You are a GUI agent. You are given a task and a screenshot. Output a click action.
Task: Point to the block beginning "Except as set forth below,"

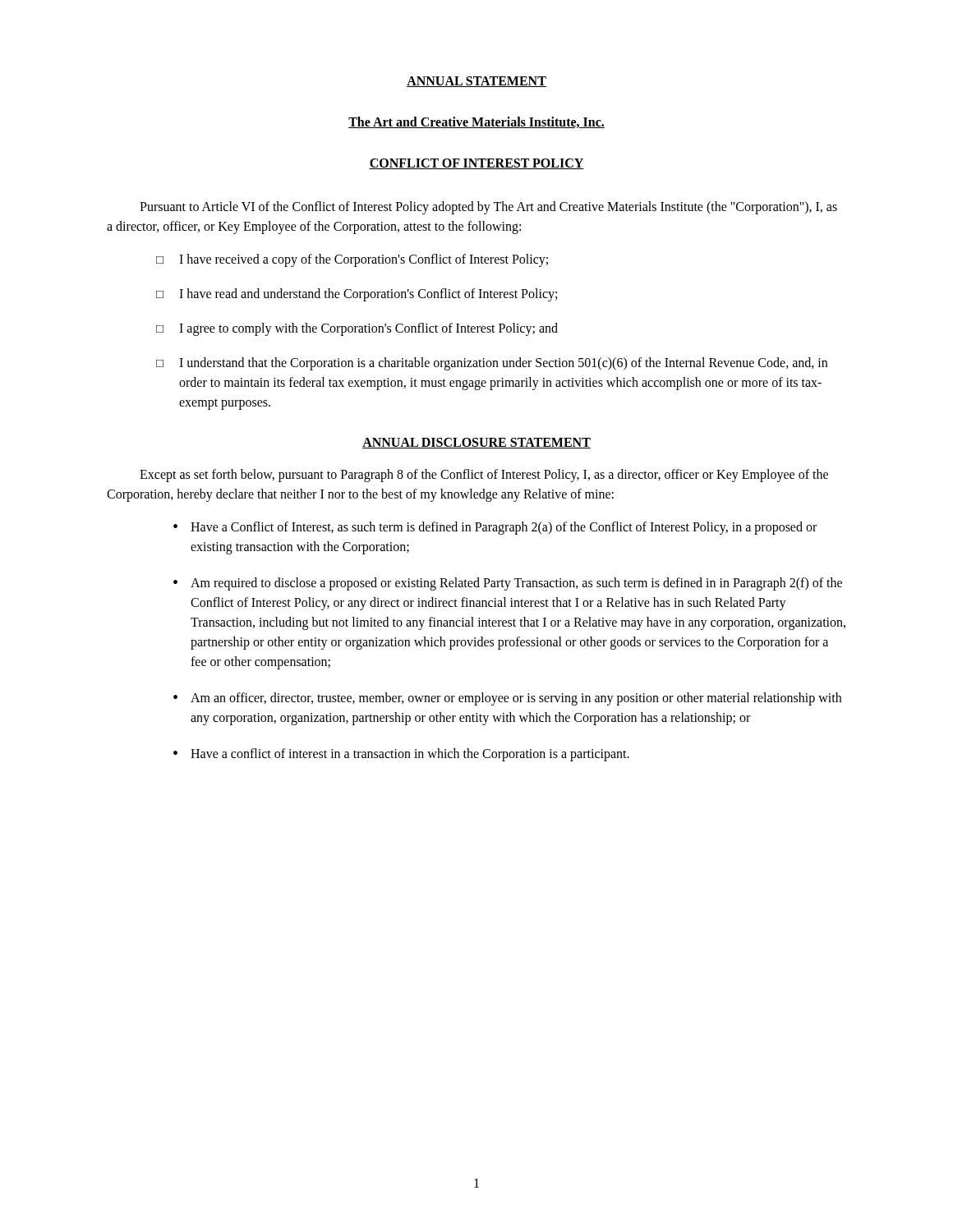tap(468, 484)
